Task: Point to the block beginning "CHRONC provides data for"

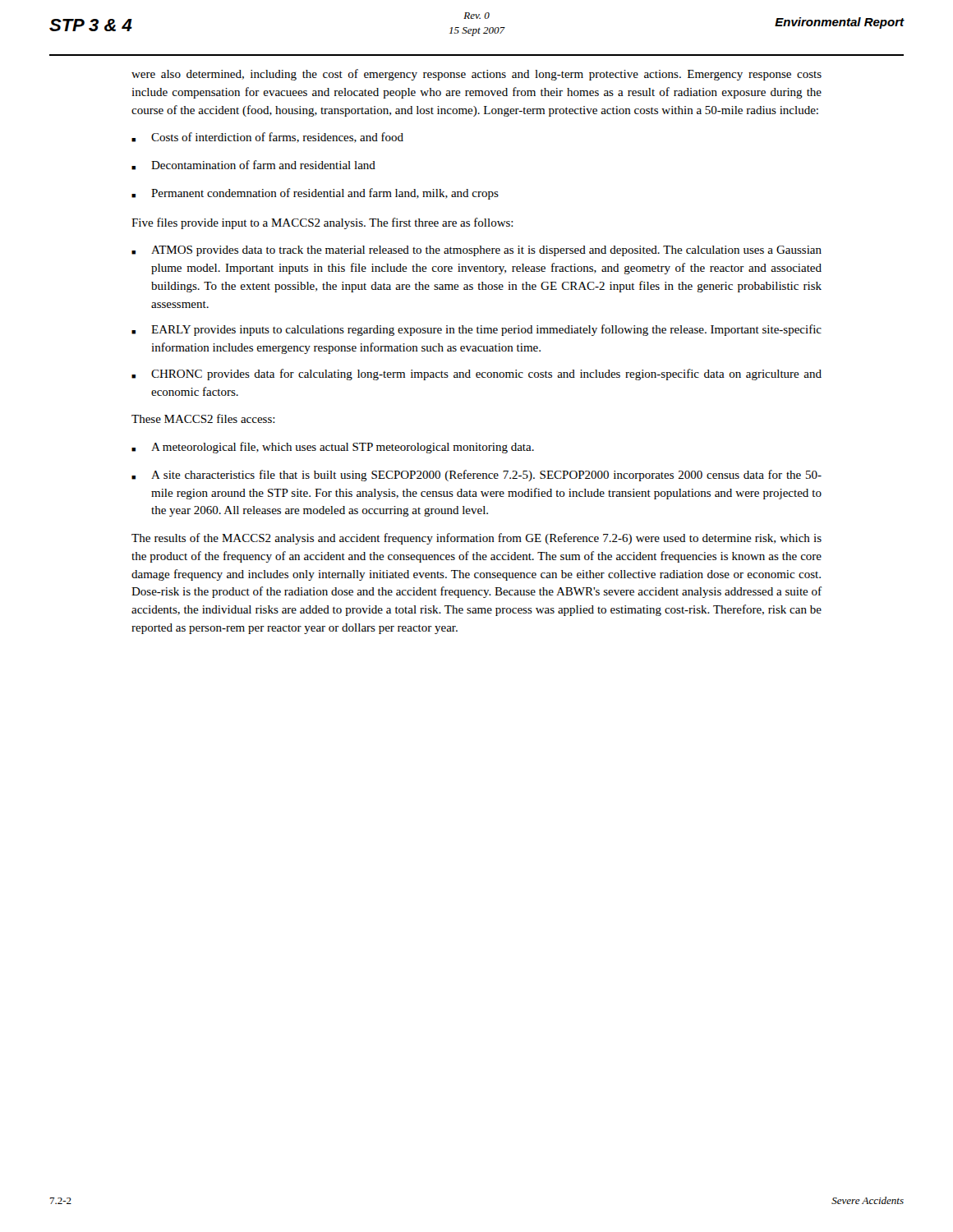Action: pos(476,383)
